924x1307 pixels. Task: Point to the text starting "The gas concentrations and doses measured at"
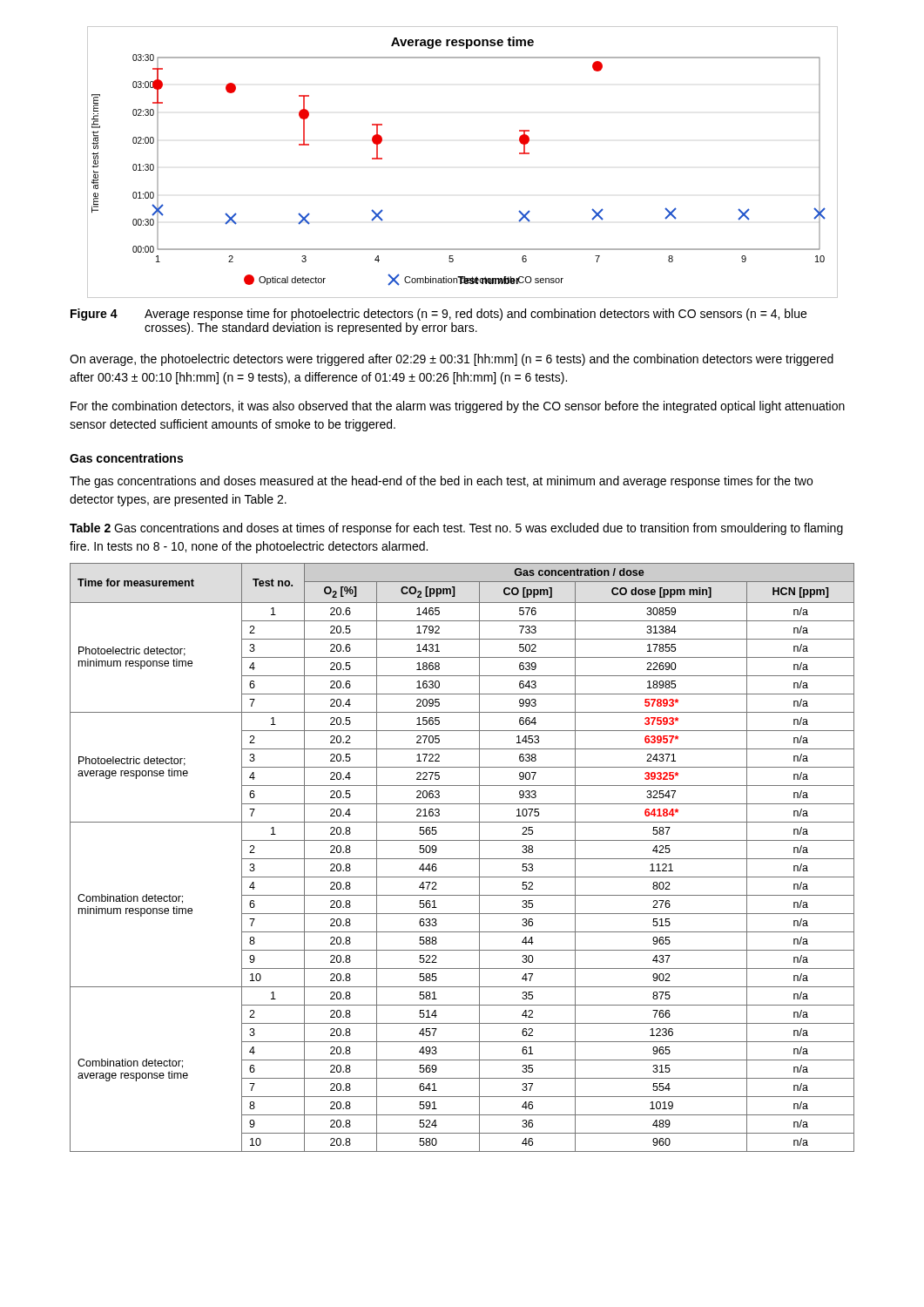coord(441,490)
